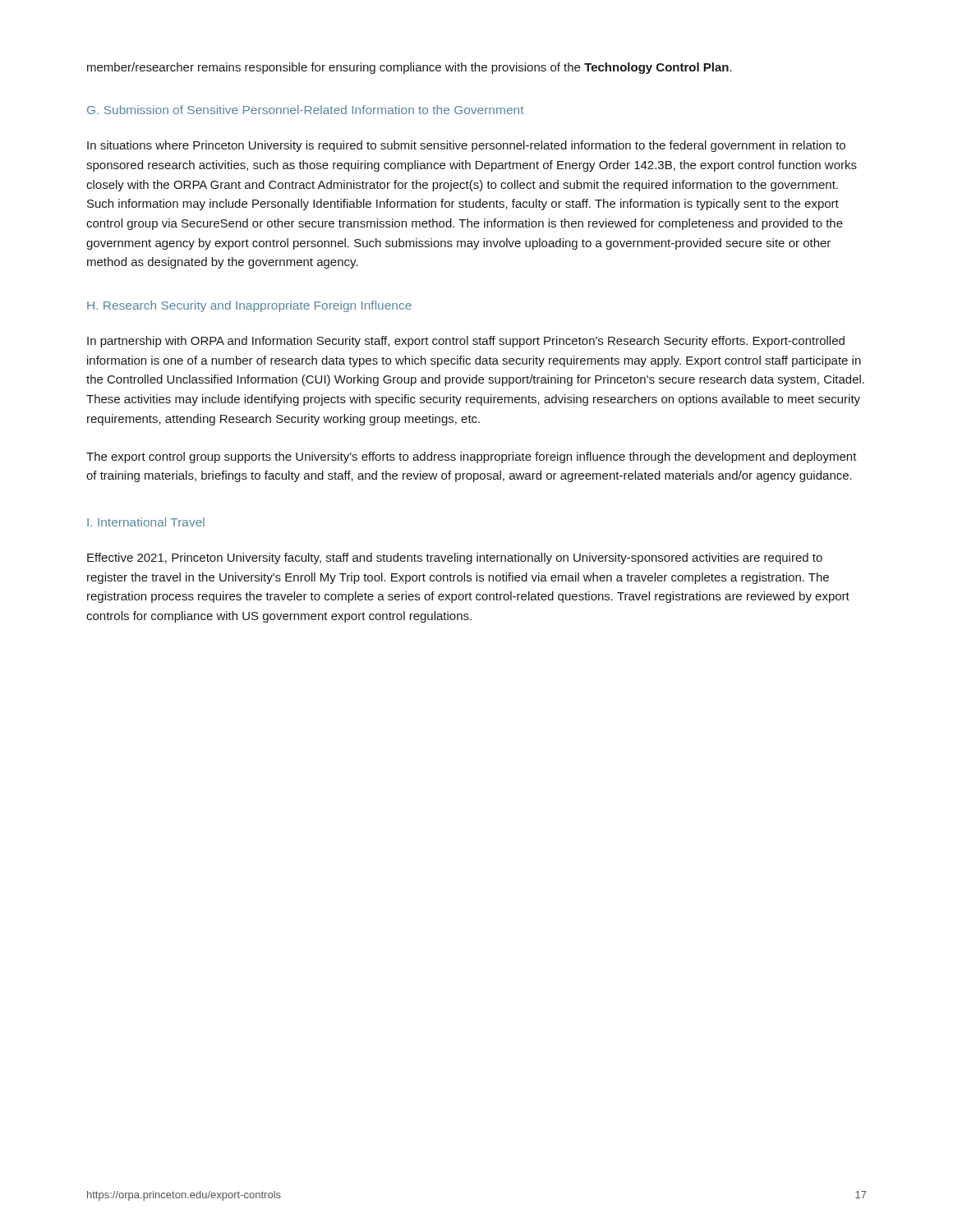The image size is (953, 1232).
Task: Locate the block of text that opens with "In situations where Princeton University is required to"
Action: click(x=472, y=204)
